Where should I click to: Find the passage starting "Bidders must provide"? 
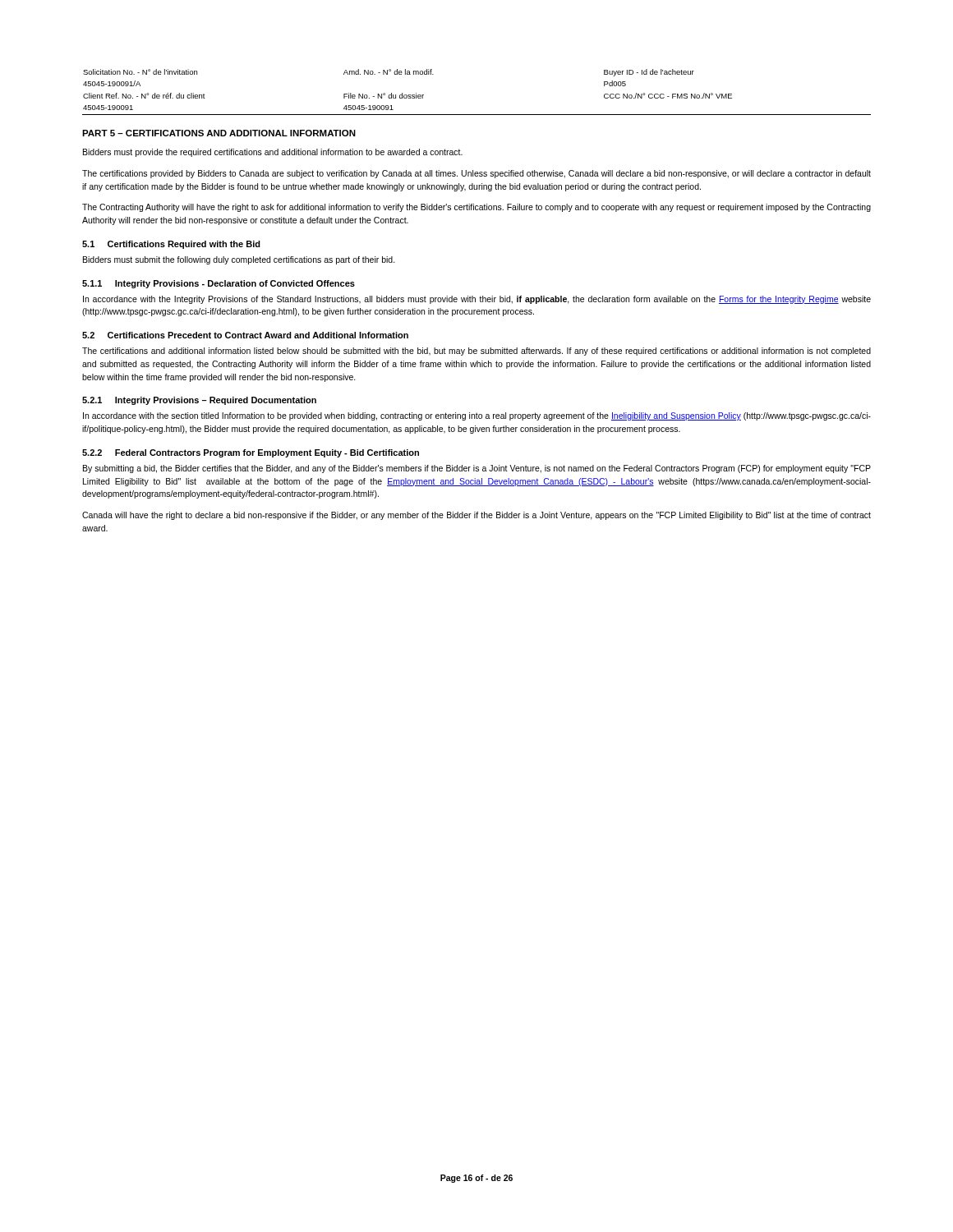(x=273, y=152)
